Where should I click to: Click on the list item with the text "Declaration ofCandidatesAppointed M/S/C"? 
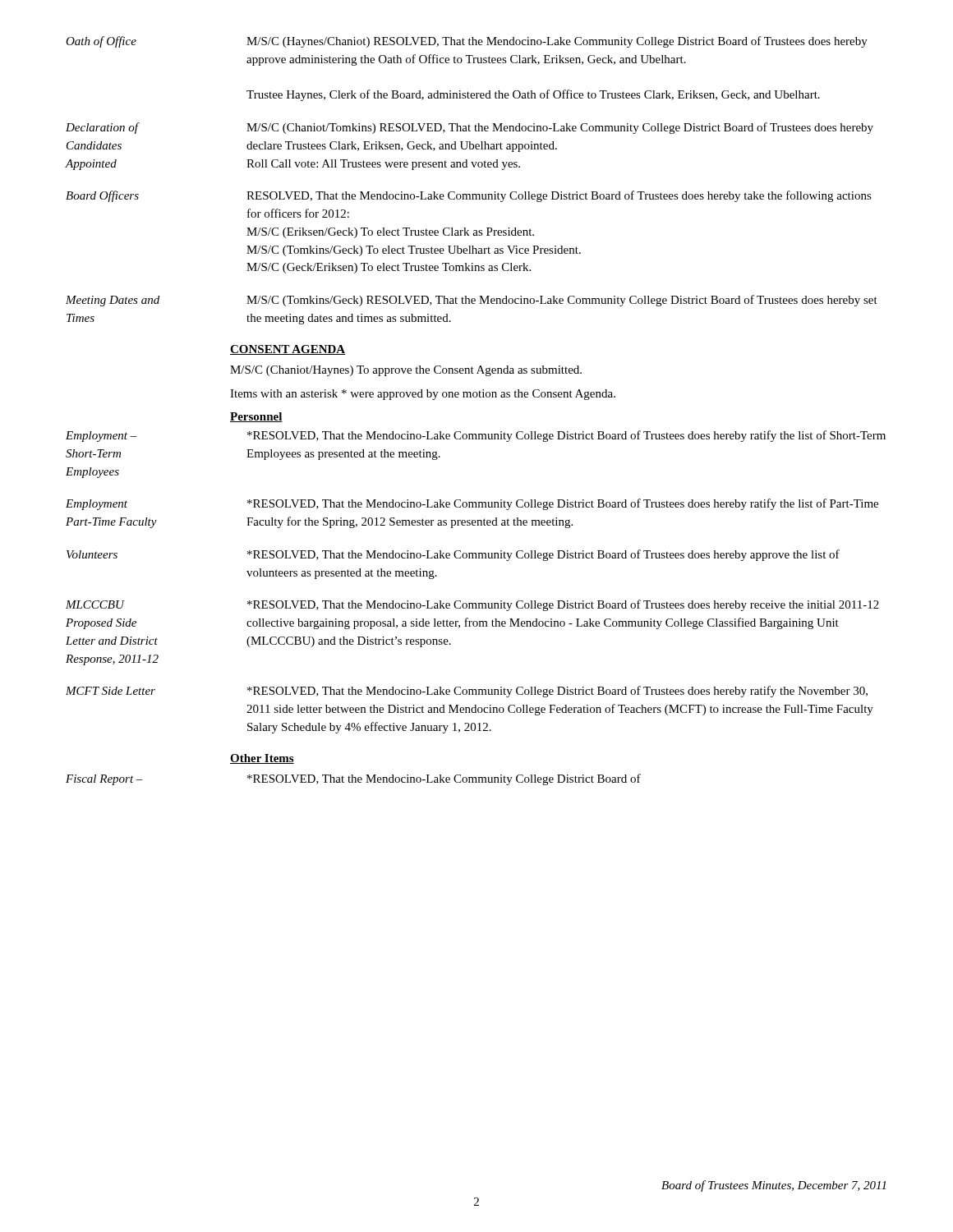476,146
